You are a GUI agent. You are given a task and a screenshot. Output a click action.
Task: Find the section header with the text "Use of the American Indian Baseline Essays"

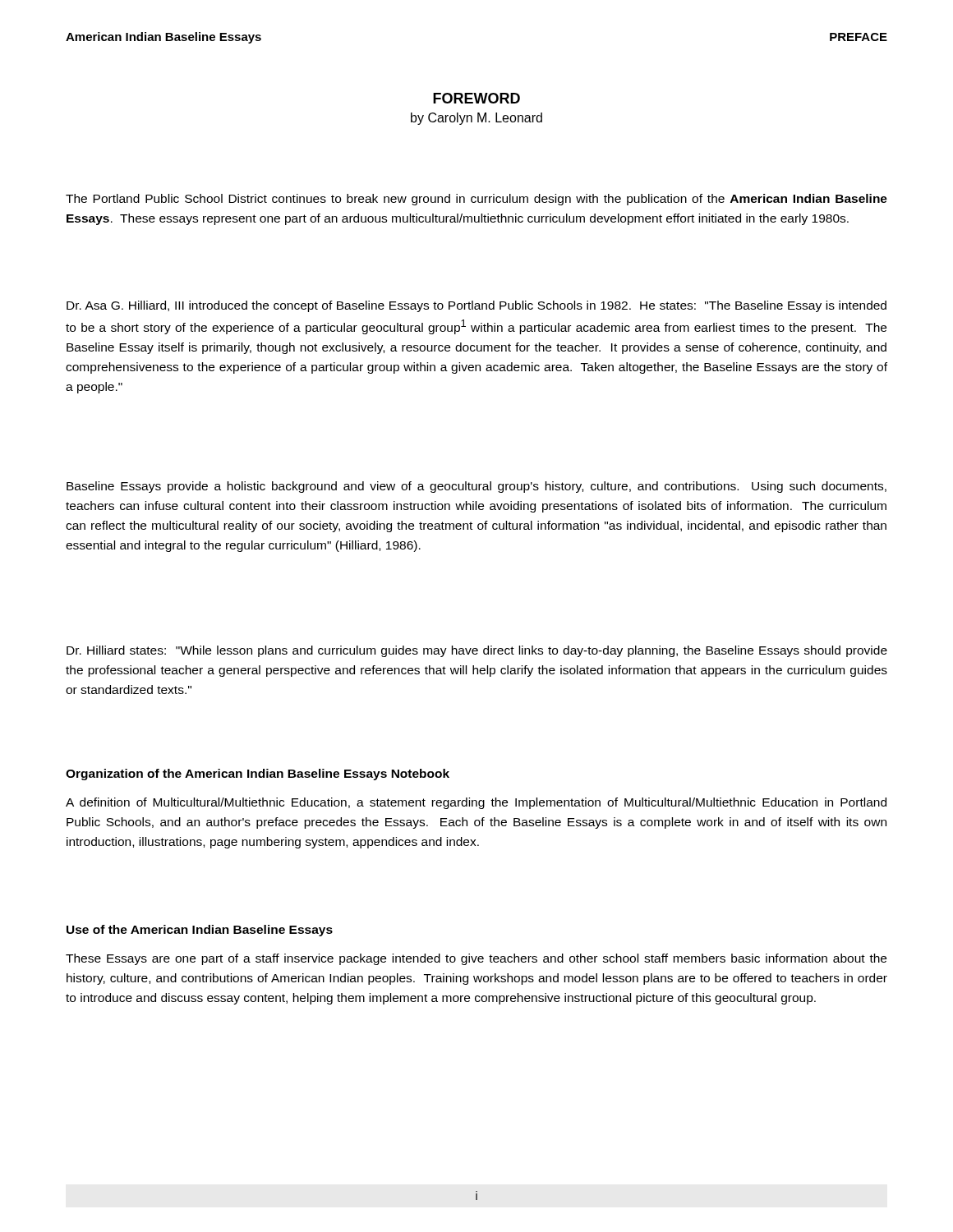[199, 929]
